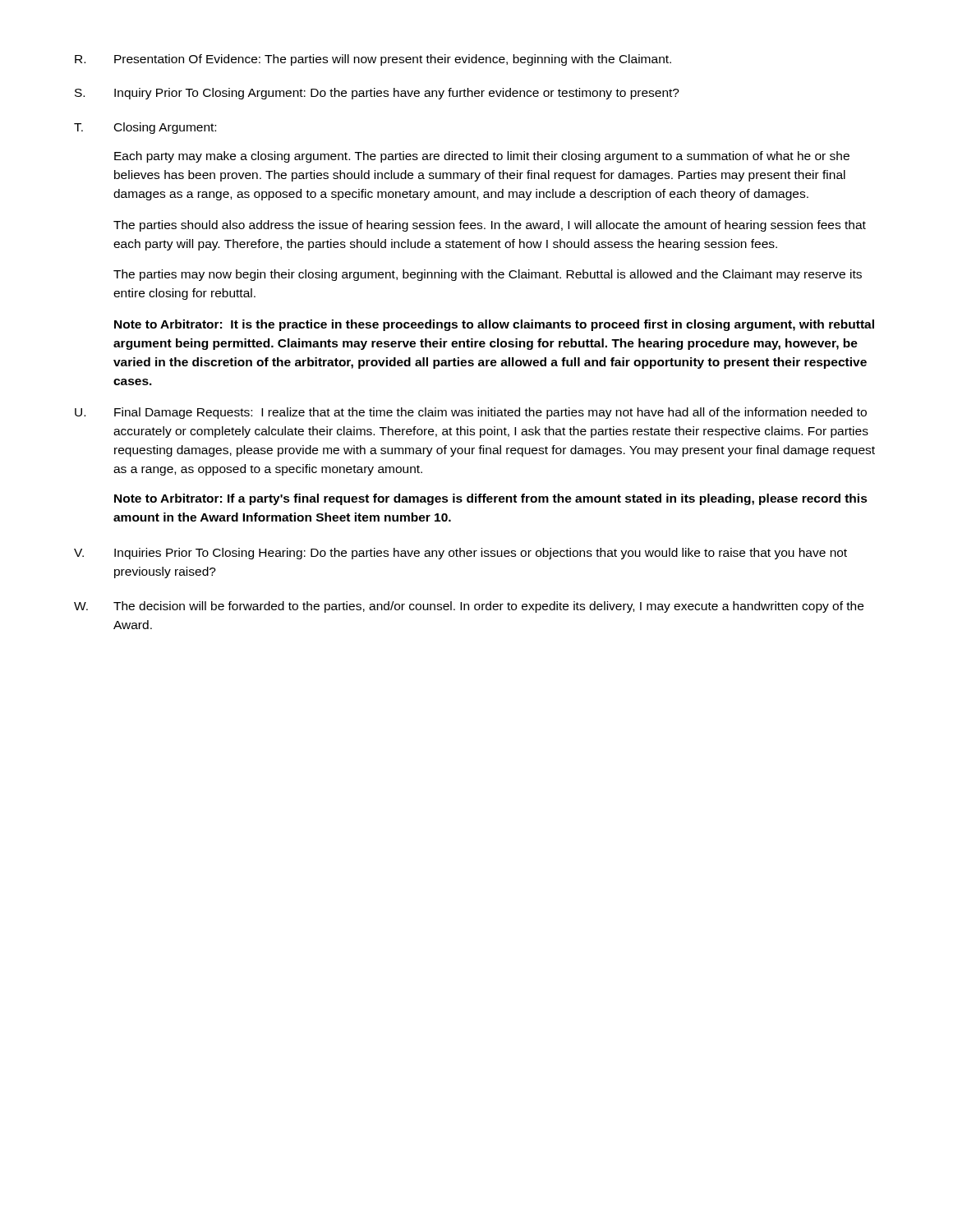Locate the block of text that opens with "The parties may now begin their"
Screen dimensions: 1232x953
pyautogui.click(x=488, y=283)
